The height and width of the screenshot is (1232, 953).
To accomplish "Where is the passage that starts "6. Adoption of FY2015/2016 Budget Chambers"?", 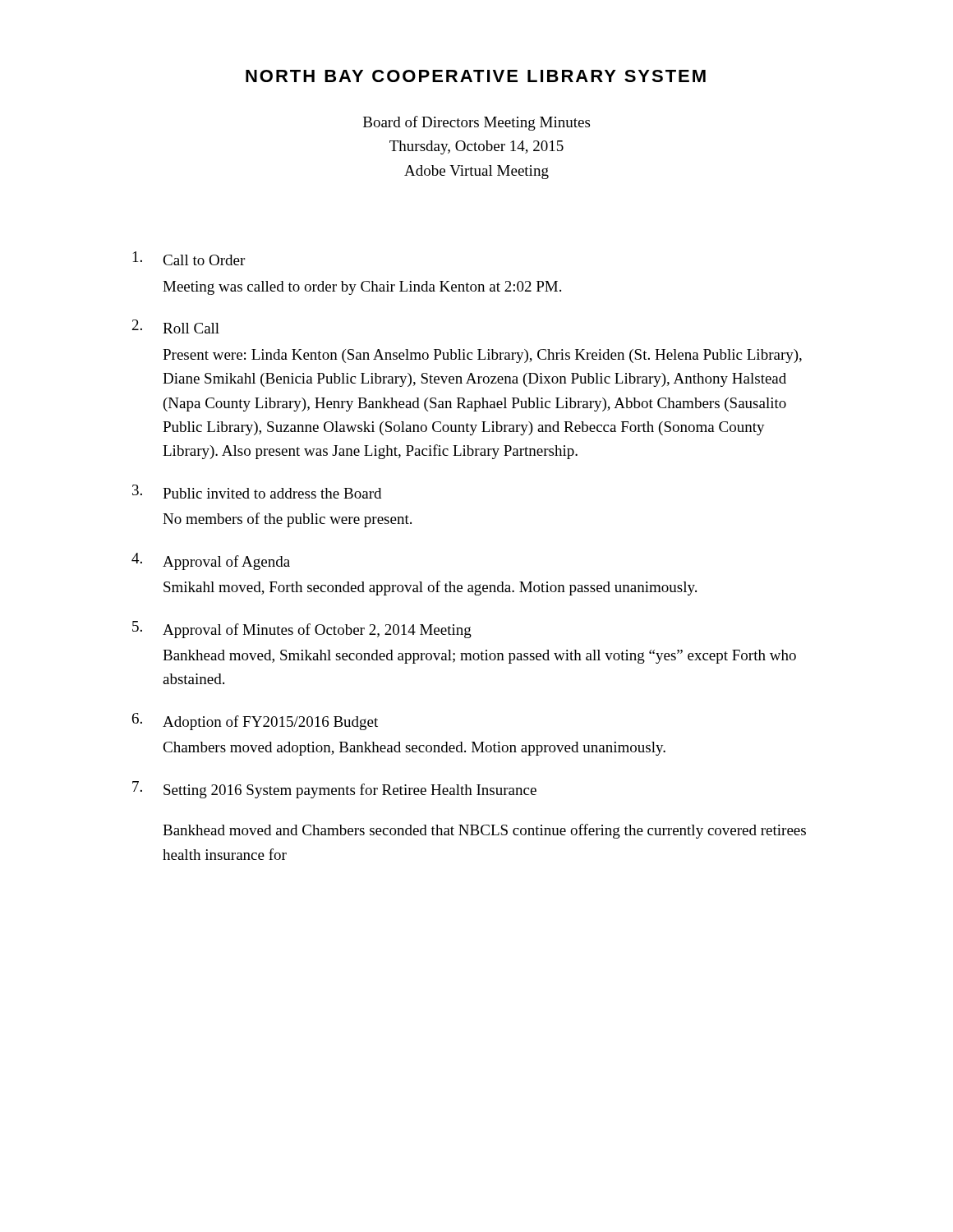I will (399, 735).
